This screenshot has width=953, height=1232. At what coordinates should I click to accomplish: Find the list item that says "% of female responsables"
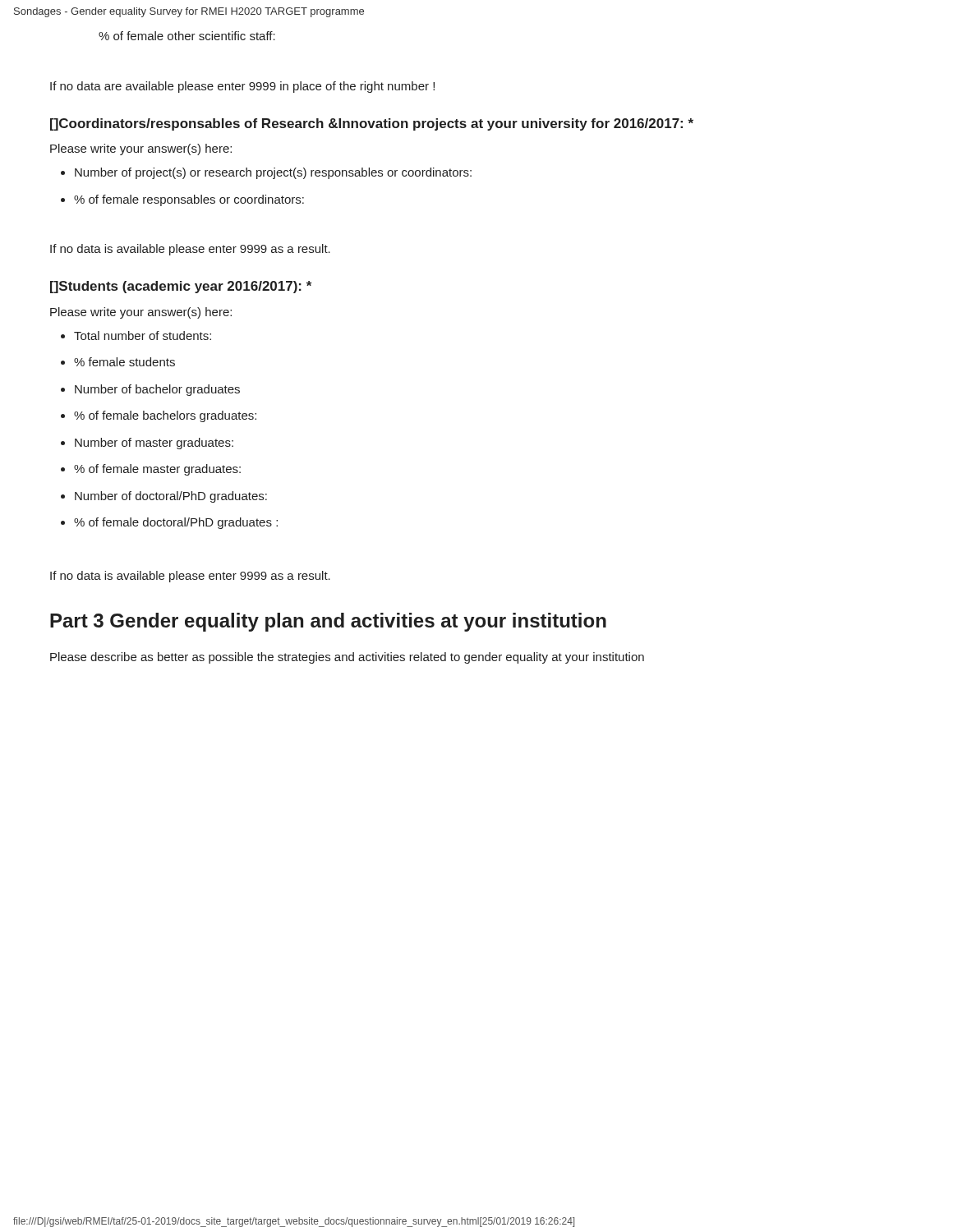point(189,200)
